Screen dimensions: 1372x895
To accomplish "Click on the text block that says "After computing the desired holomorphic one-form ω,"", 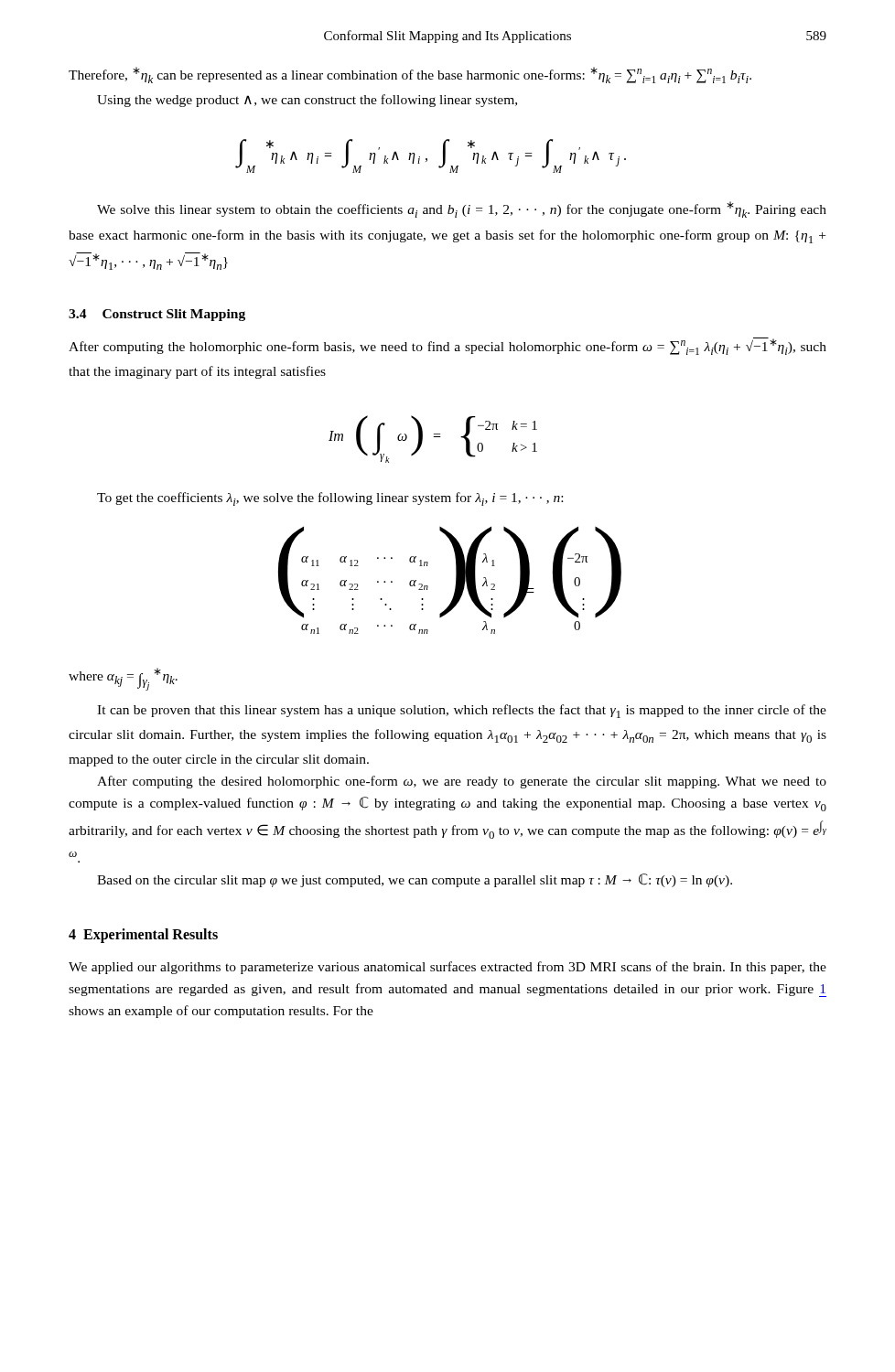I will coord(448,819).
